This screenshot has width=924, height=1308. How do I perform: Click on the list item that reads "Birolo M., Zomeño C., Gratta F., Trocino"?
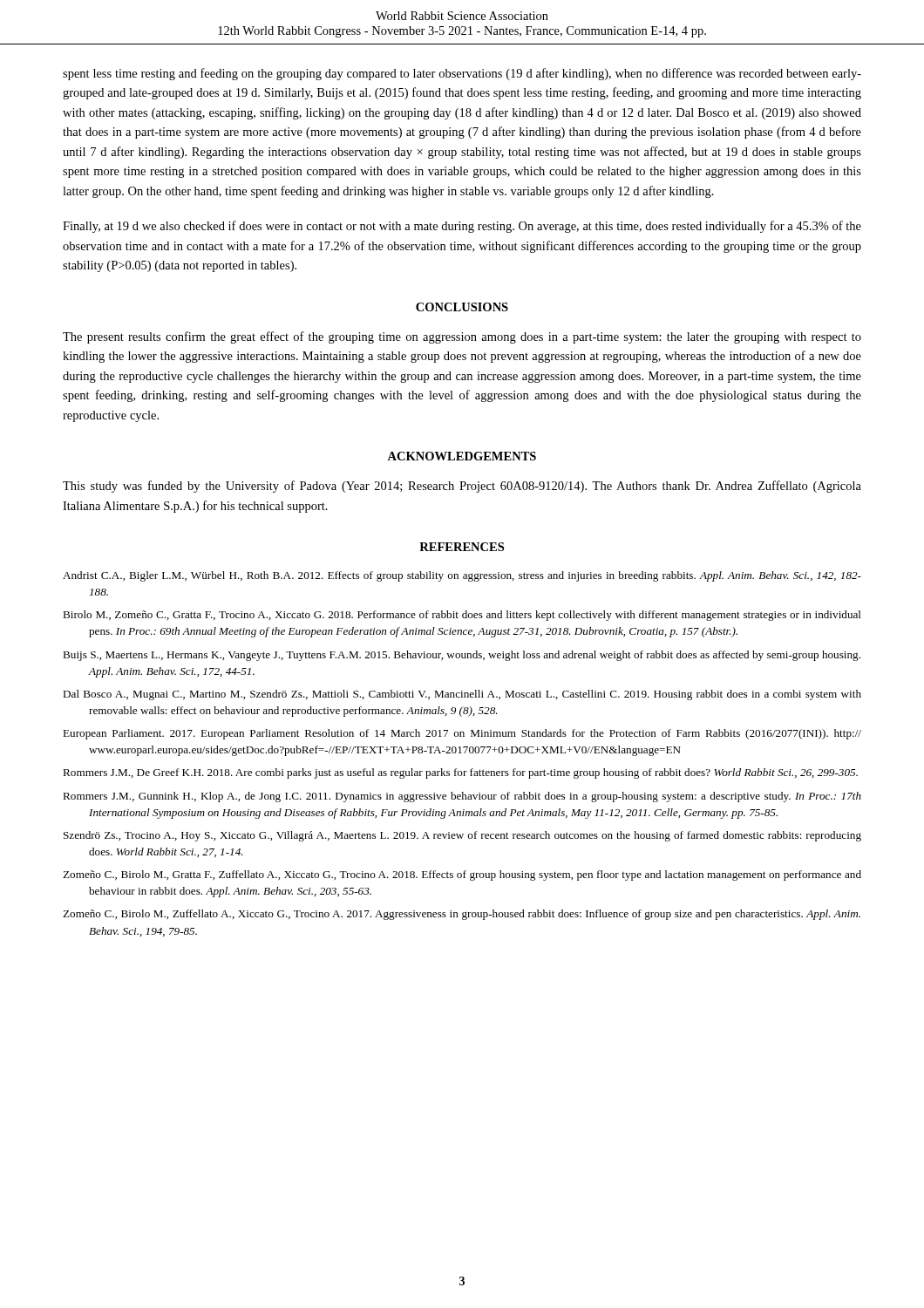(x=462, y=623)
